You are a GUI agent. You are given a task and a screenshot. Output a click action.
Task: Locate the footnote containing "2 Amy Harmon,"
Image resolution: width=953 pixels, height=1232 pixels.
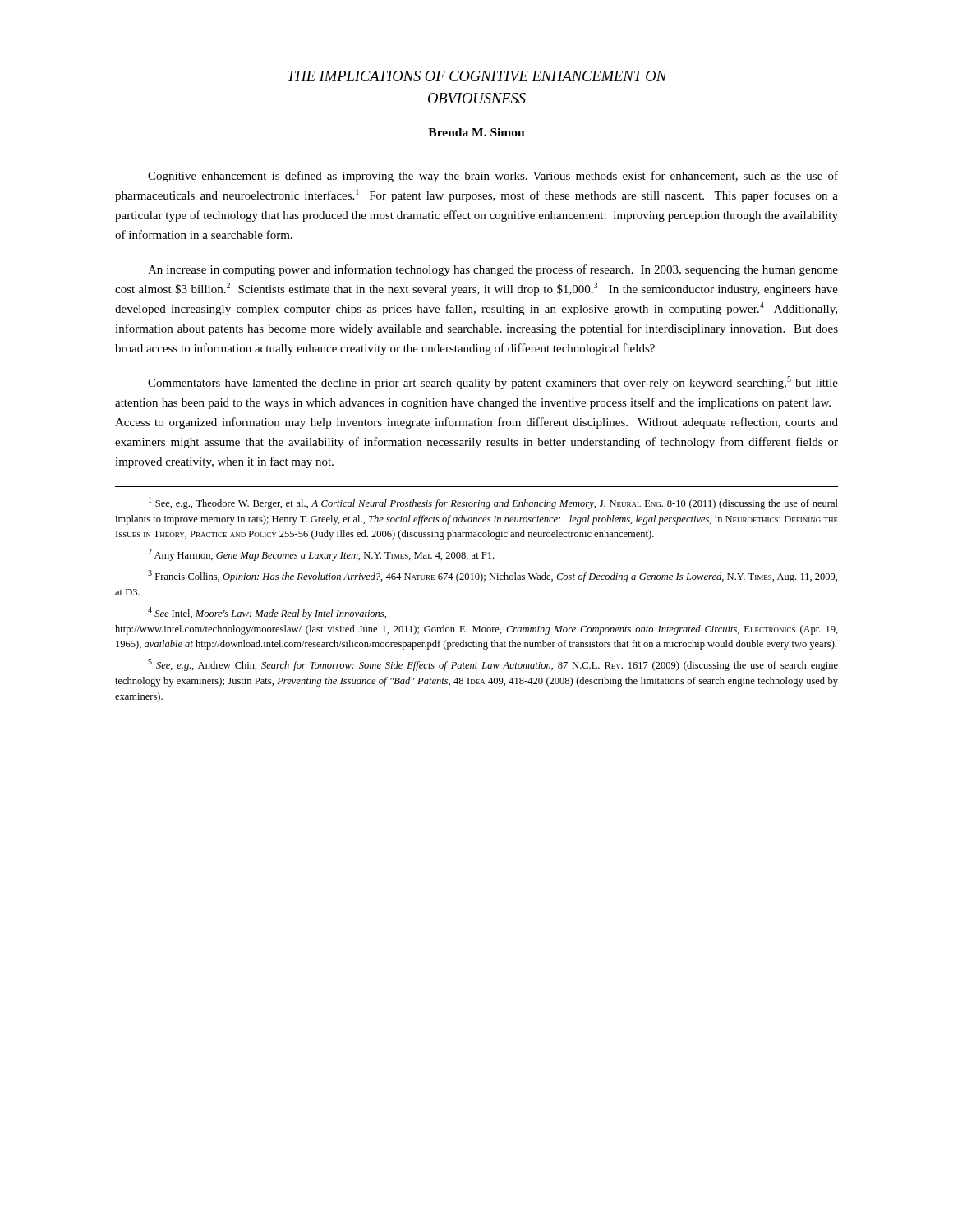[476, 554]
